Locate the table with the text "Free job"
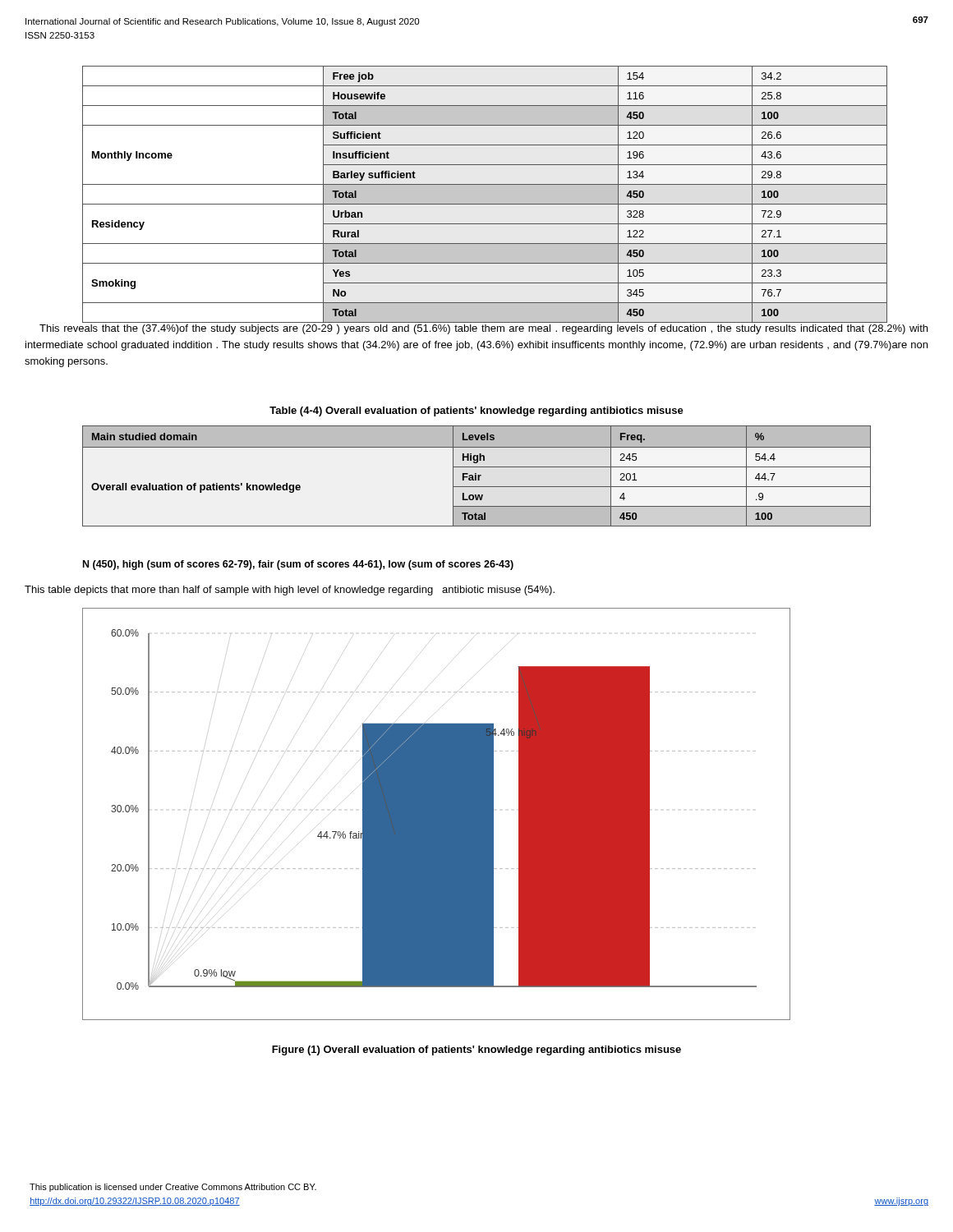The width and height of the screenshot is (953, 1232). coord(485,194)
